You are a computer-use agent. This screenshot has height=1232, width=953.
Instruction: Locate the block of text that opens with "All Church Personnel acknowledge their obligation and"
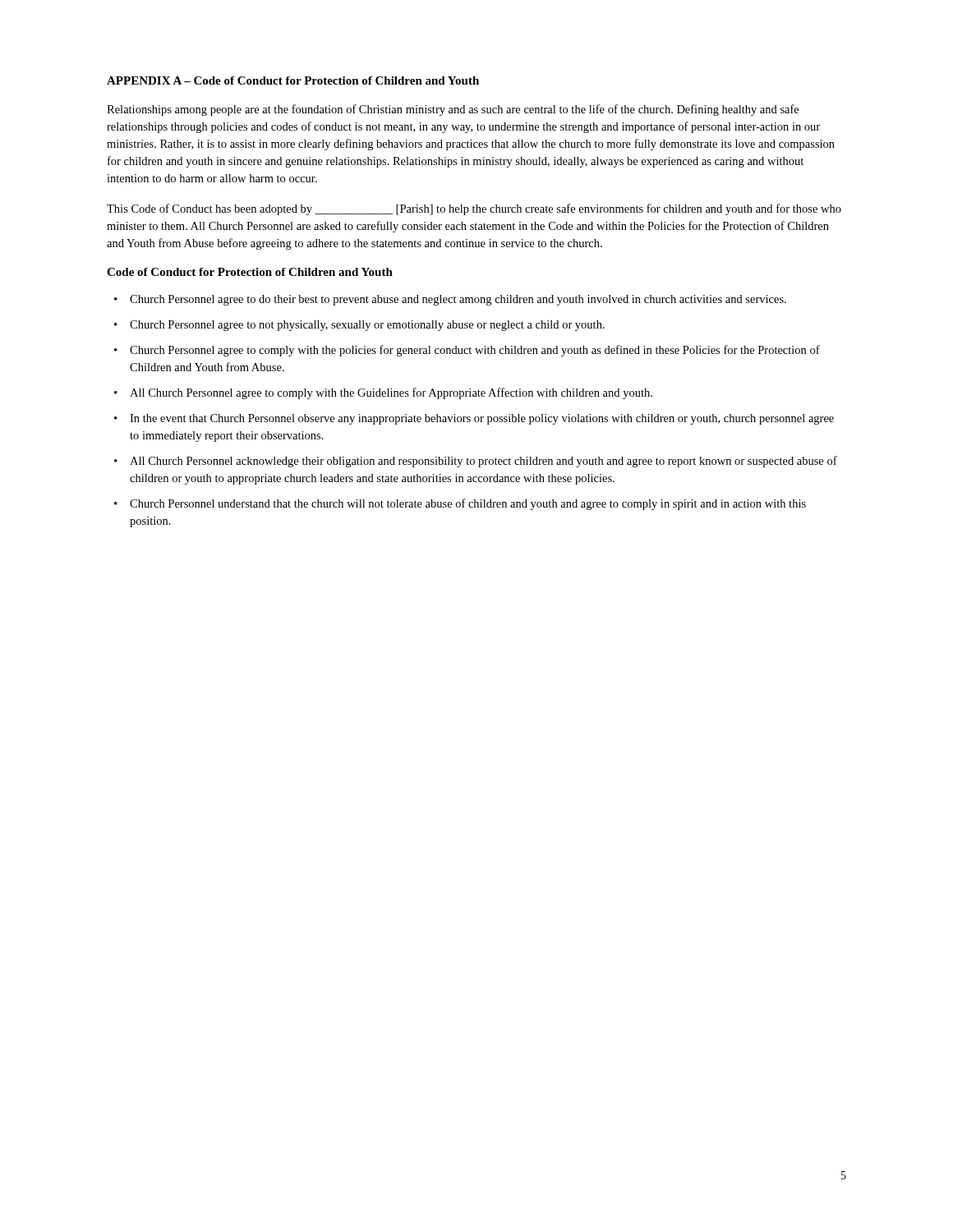pyautogui.click(x=483, y=470)
